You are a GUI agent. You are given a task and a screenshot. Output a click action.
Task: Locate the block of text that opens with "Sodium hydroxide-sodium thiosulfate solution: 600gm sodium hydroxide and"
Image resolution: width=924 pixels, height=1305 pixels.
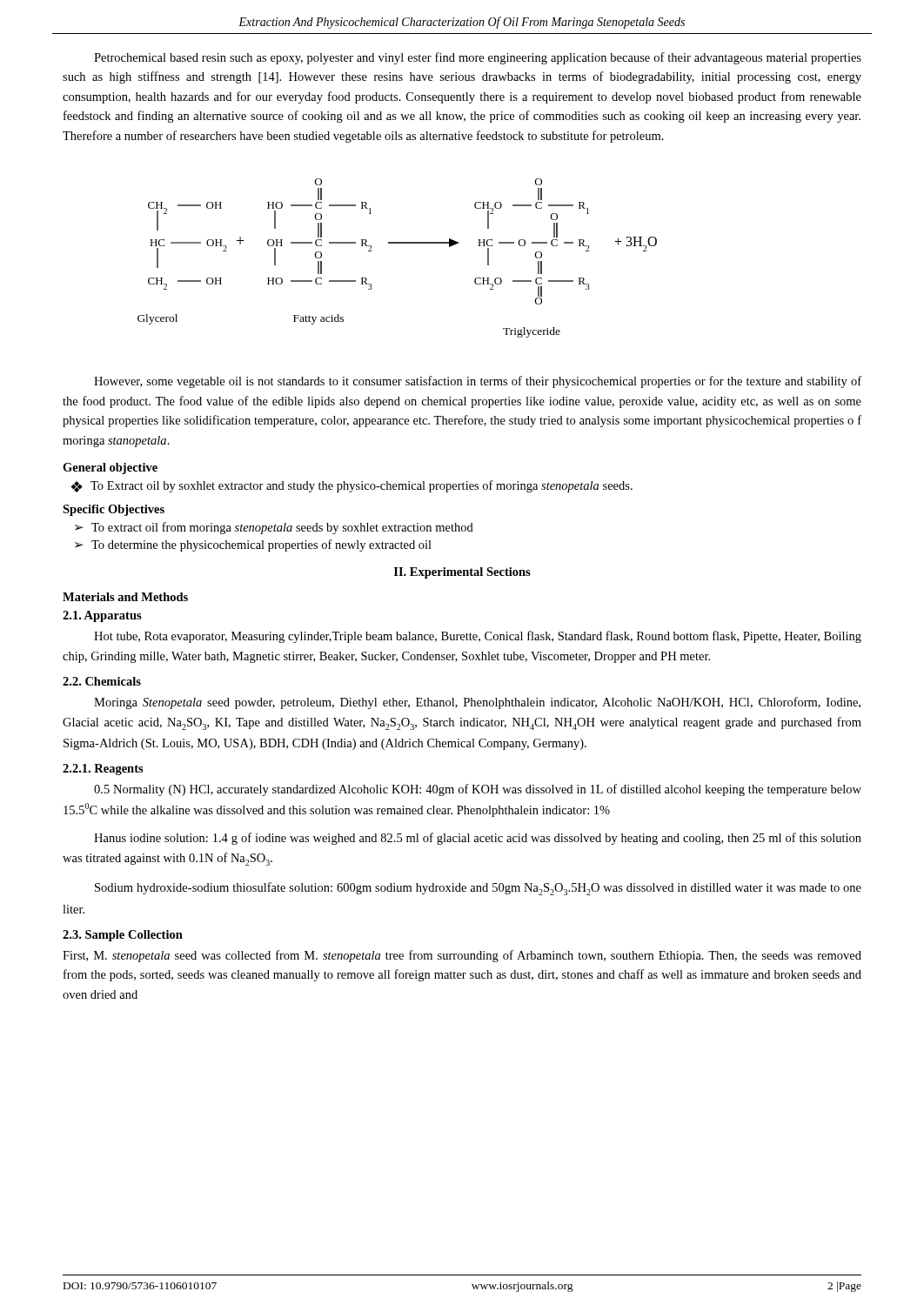tap(462, 898)
